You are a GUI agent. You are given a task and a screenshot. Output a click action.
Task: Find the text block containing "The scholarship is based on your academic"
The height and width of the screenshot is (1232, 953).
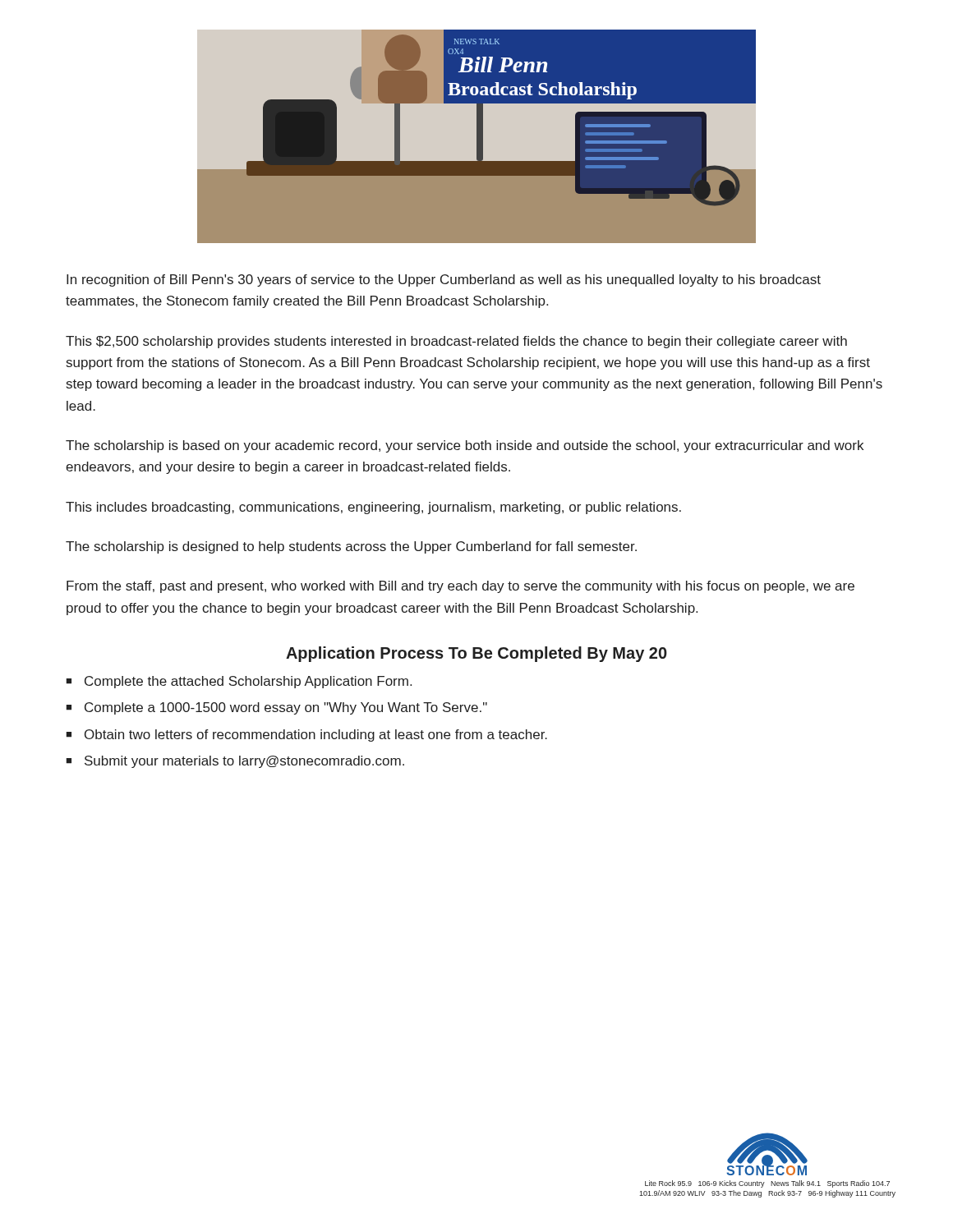476,457
